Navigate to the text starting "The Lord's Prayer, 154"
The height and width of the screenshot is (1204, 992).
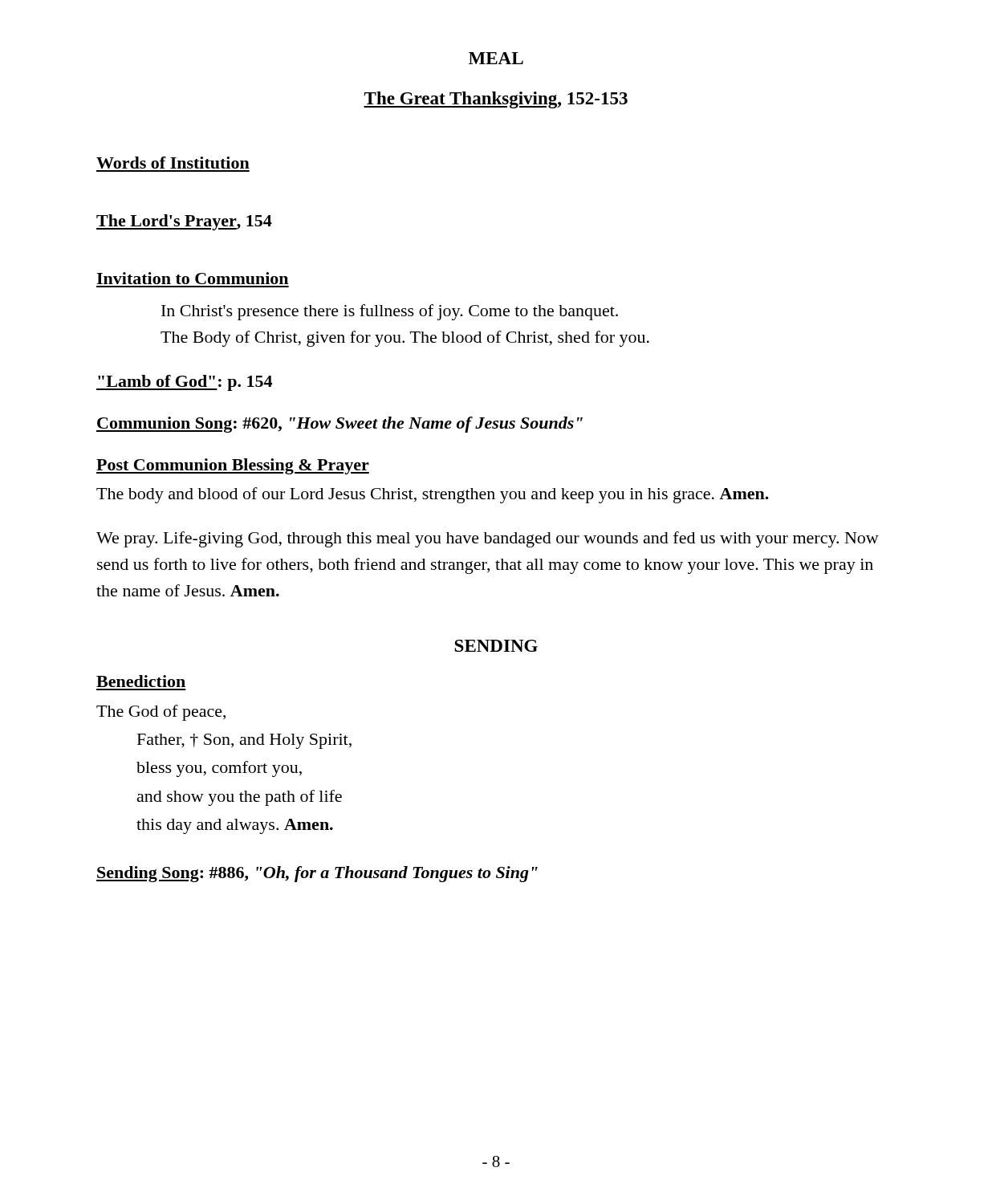tap(184, 221)
